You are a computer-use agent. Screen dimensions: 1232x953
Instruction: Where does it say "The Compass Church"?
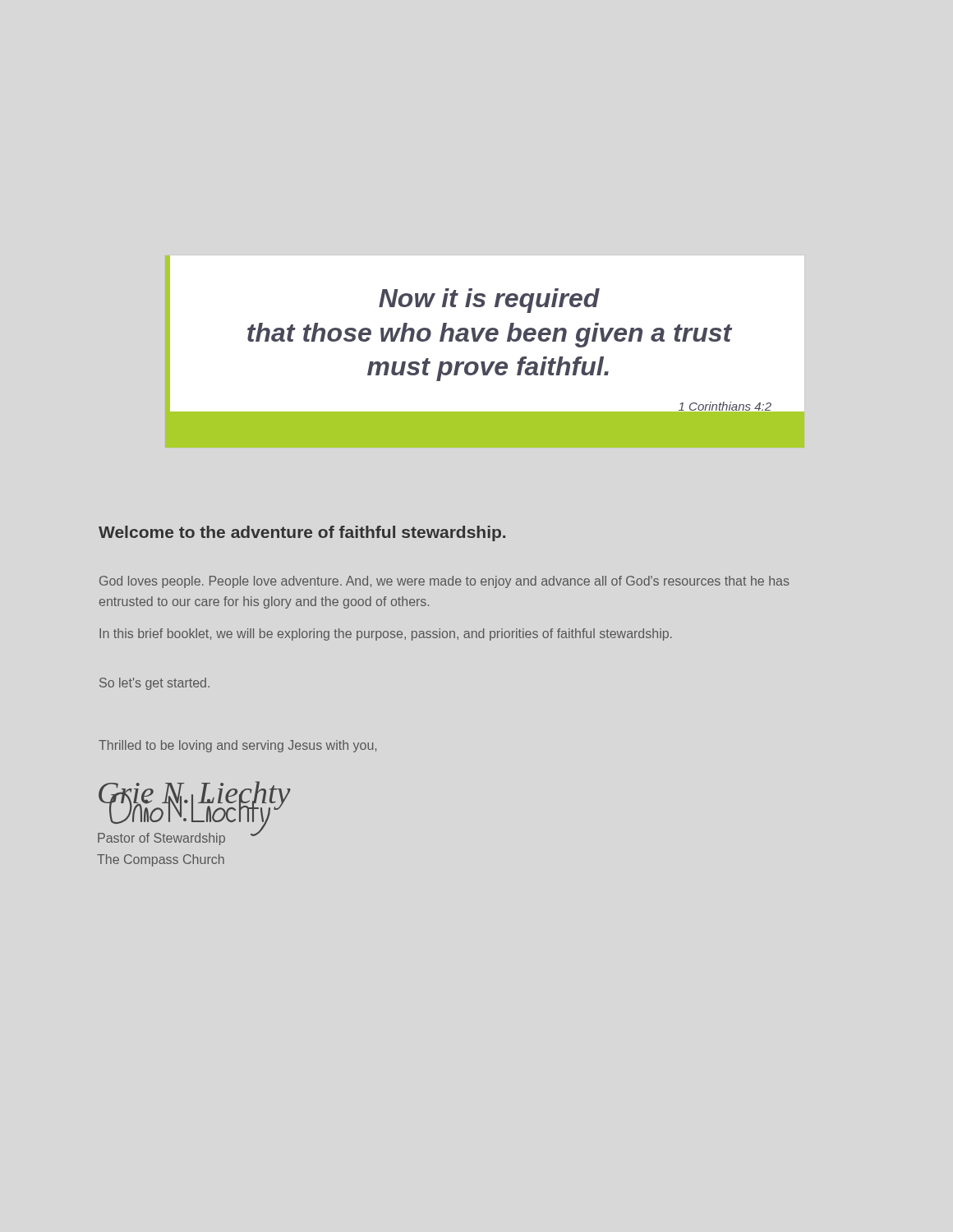coord(161,860)
